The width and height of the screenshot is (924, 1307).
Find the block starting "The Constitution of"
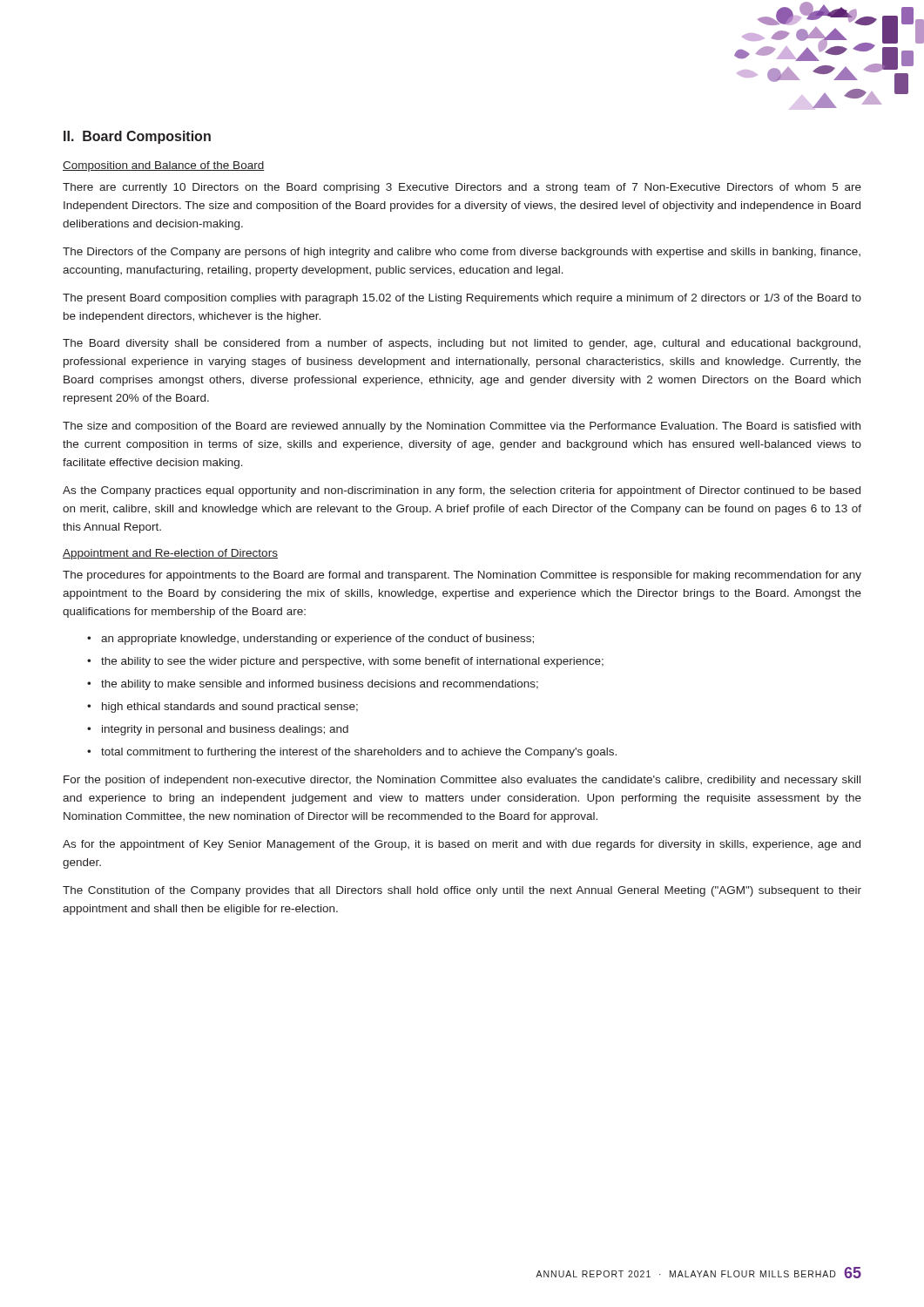point(462,899)
